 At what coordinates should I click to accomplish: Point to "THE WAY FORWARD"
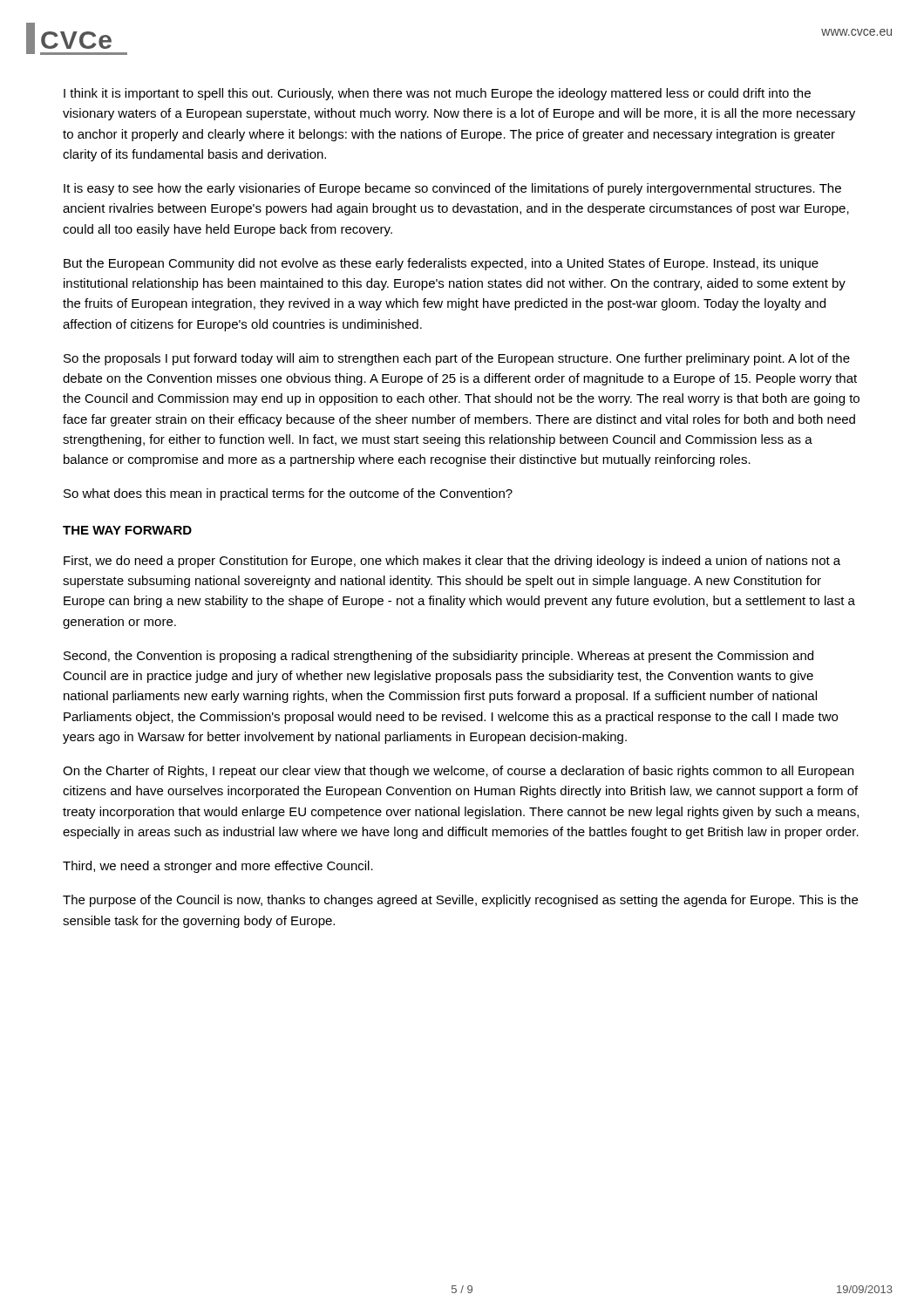(127, 529)
